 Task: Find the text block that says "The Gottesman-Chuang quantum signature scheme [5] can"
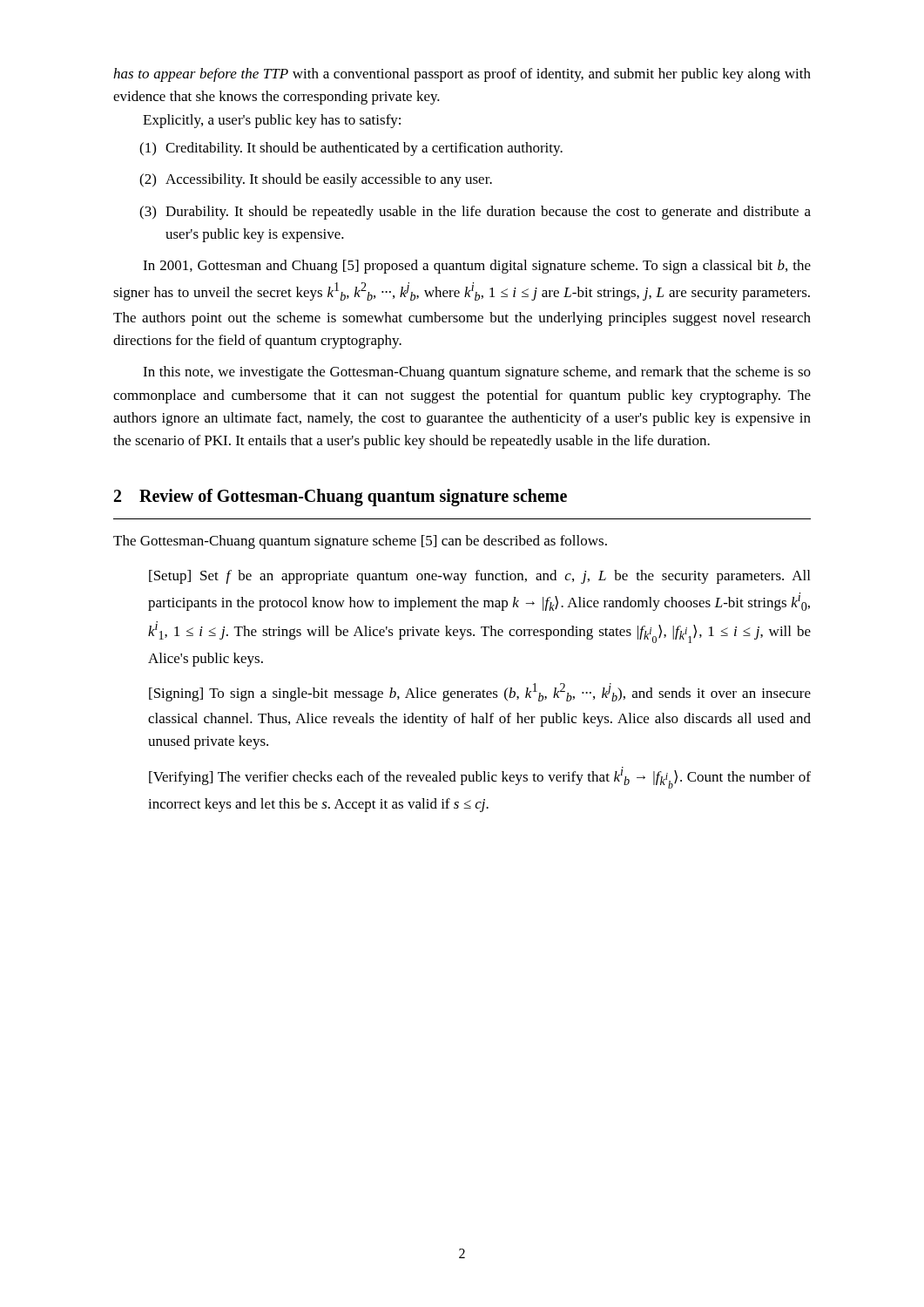pyautogui.click(x=462, y=541)
